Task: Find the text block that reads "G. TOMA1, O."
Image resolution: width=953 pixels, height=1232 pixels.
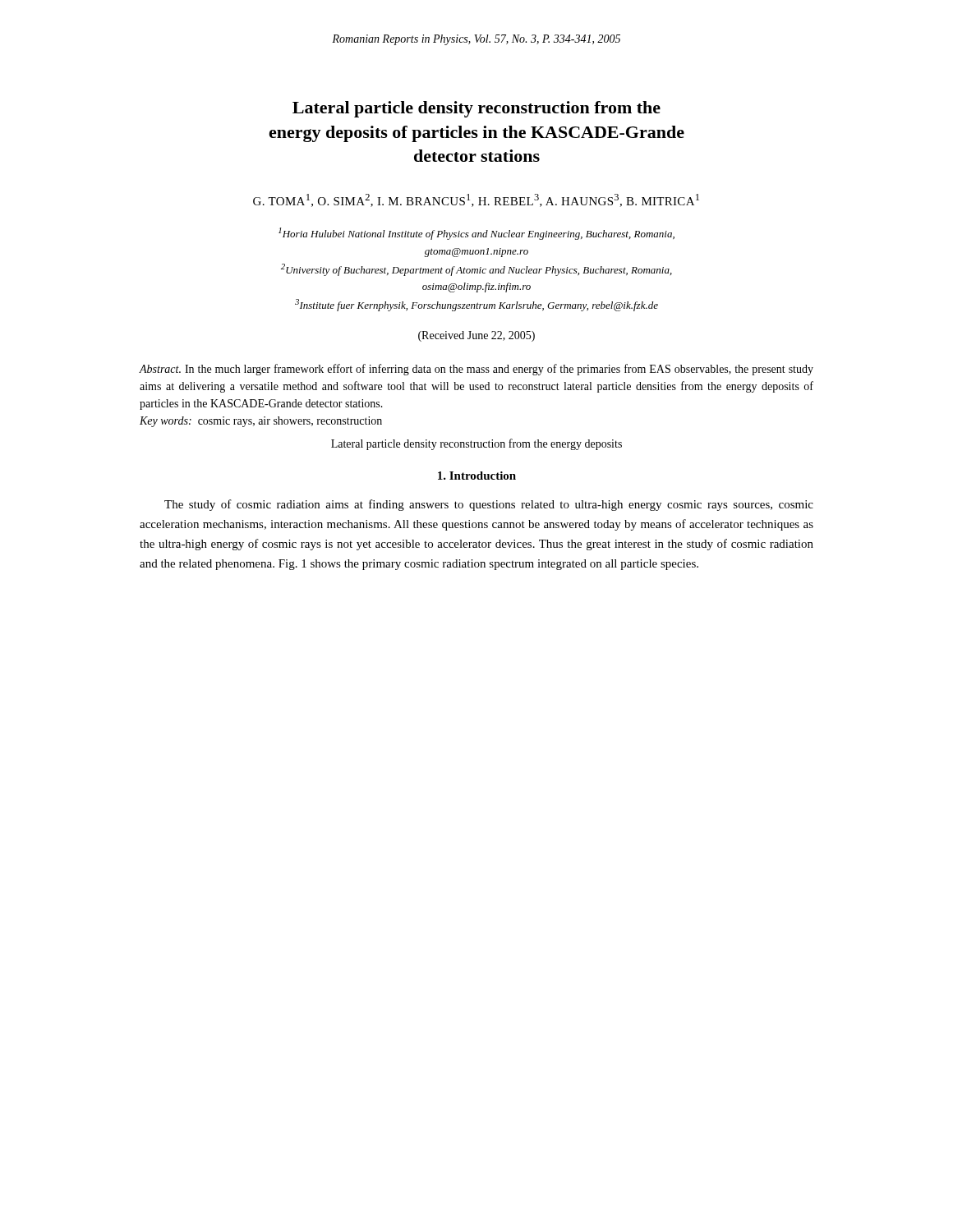Action: (476, 200)
